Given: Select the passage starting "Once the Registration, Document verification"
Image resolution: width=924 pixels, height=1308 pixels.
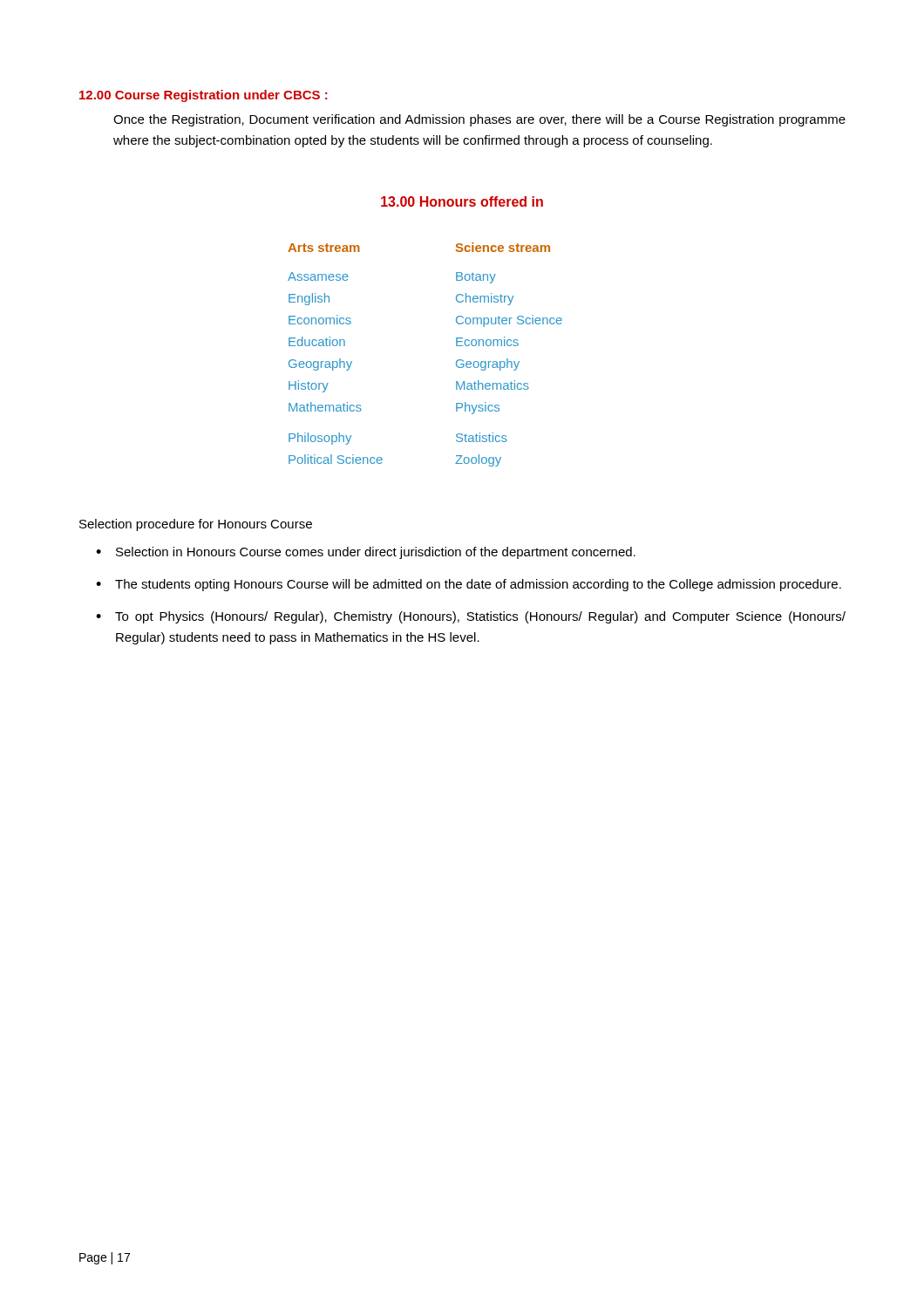Looking at the screenshot, I should tap(479, 129).
